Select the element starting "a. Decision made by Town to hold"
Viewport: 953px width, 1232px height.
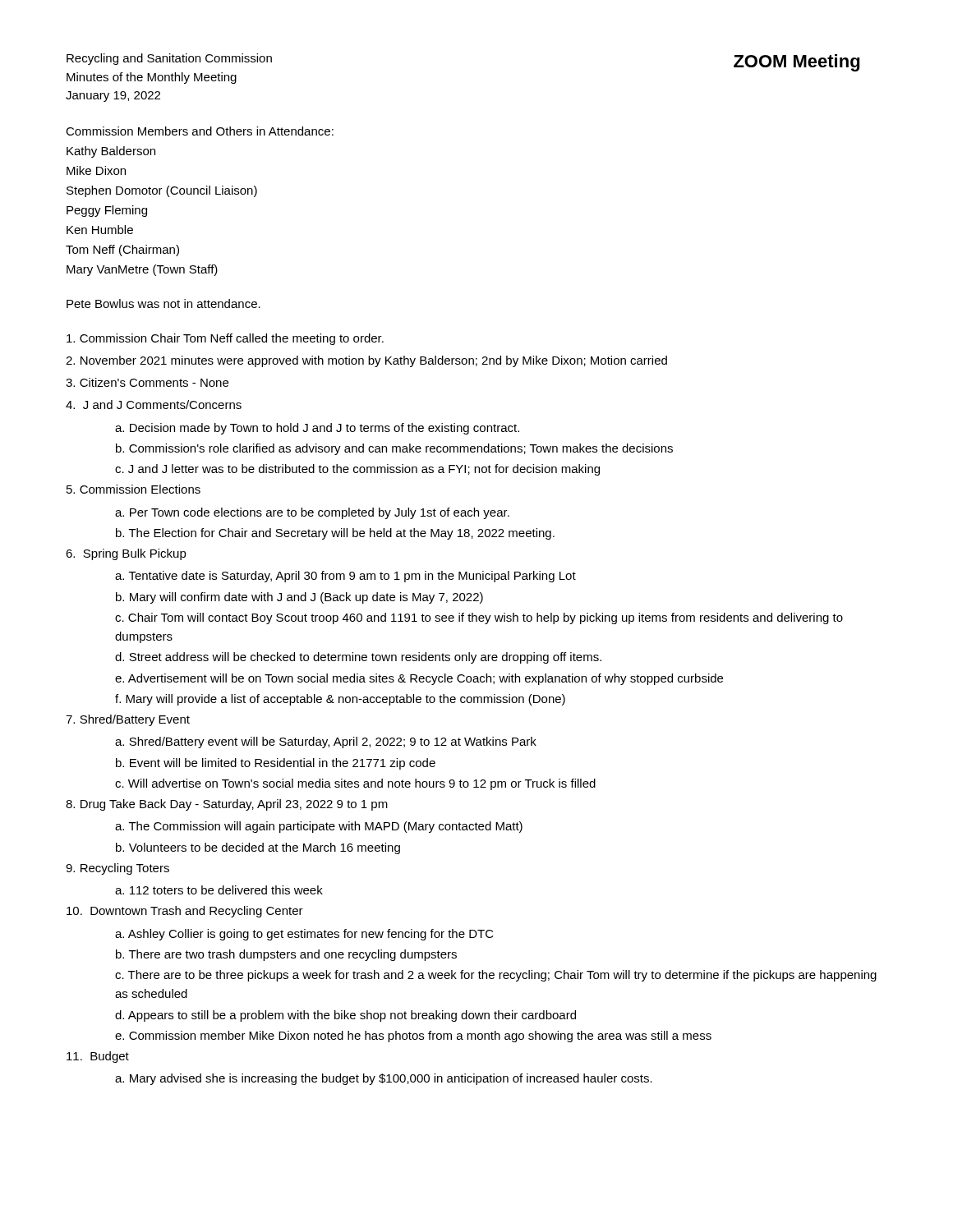318,427
